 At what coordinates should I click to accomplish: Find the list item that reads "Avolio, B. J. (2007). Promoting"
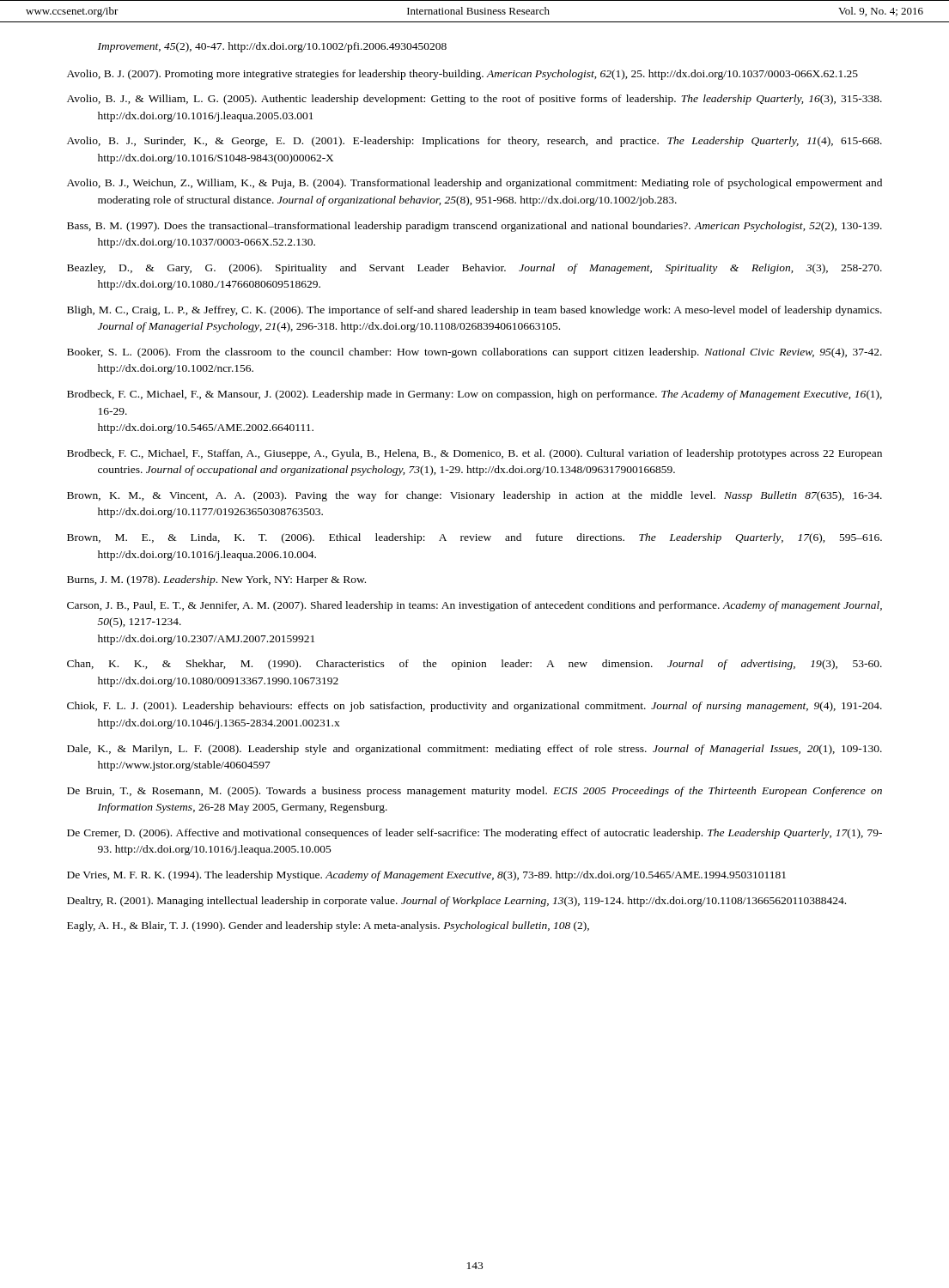click(462, 73)
